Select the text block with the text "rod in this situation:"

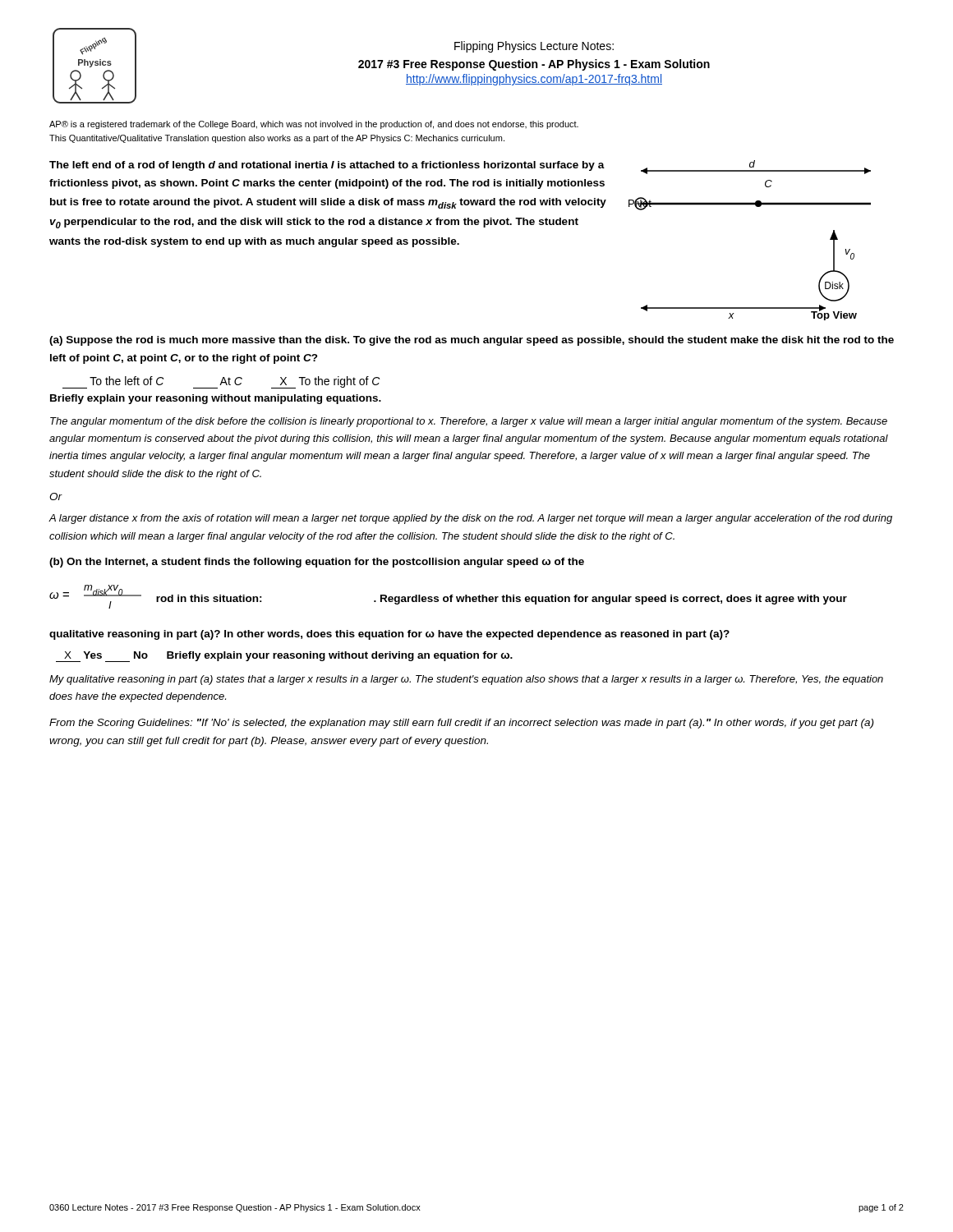448,600
